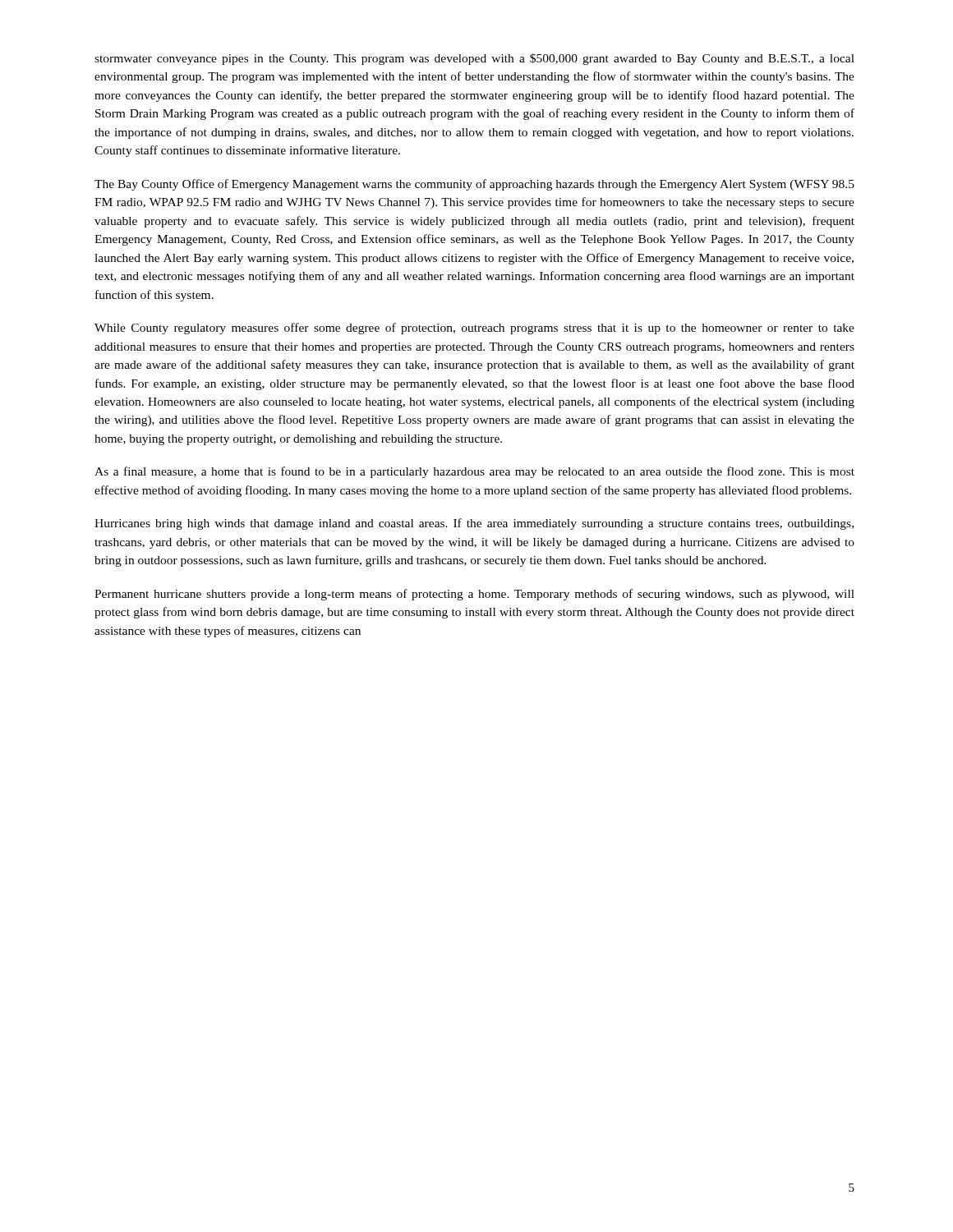Click the passage that begins "Hurricanes bring high winds that damage"

point(474,542)
